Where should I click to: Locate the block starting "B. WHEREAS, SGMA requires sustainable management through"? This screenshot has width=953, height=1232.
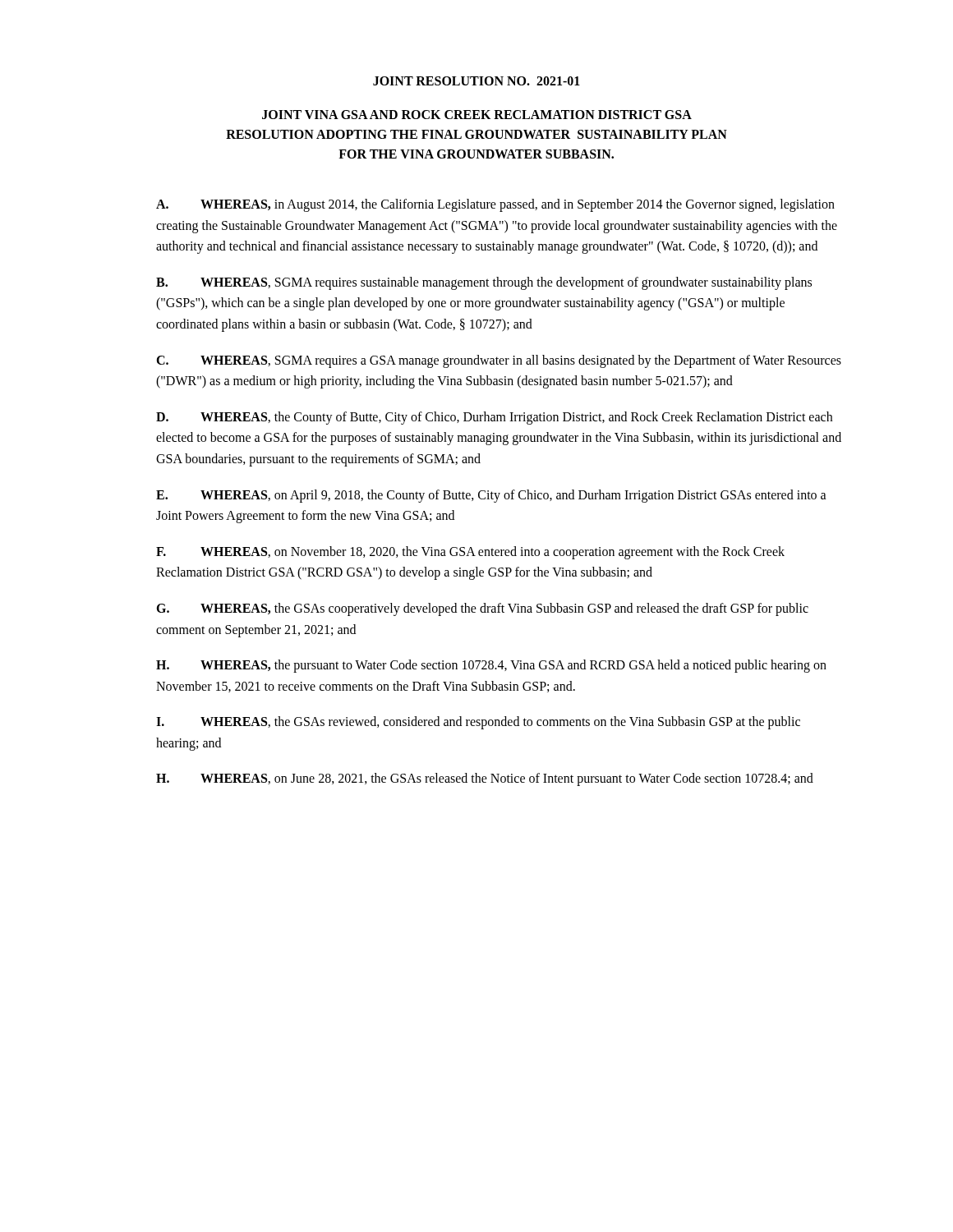pos(484,301)
